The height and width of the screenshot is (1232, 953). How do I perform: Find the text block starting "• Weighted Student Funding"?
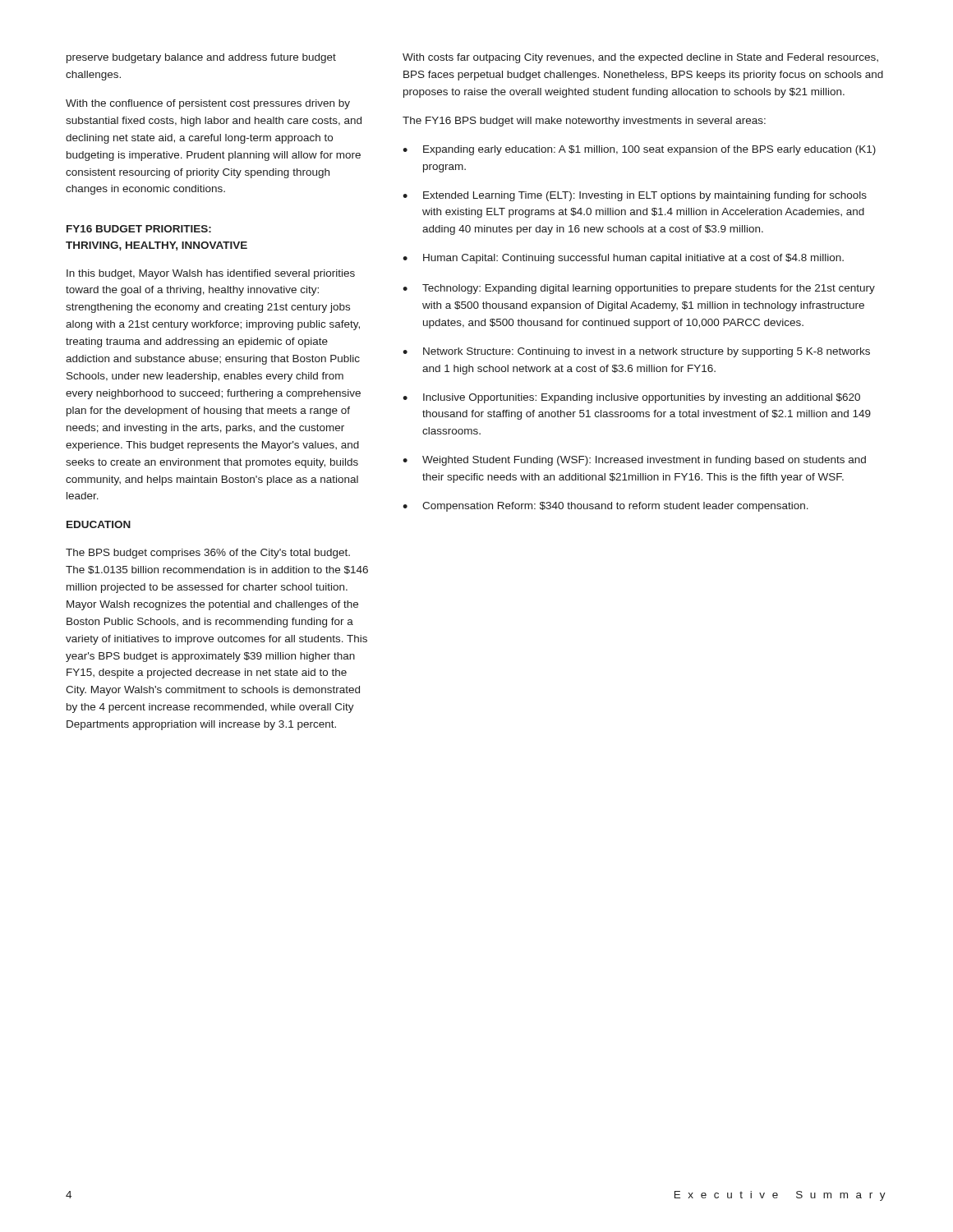tap(645, 469)
